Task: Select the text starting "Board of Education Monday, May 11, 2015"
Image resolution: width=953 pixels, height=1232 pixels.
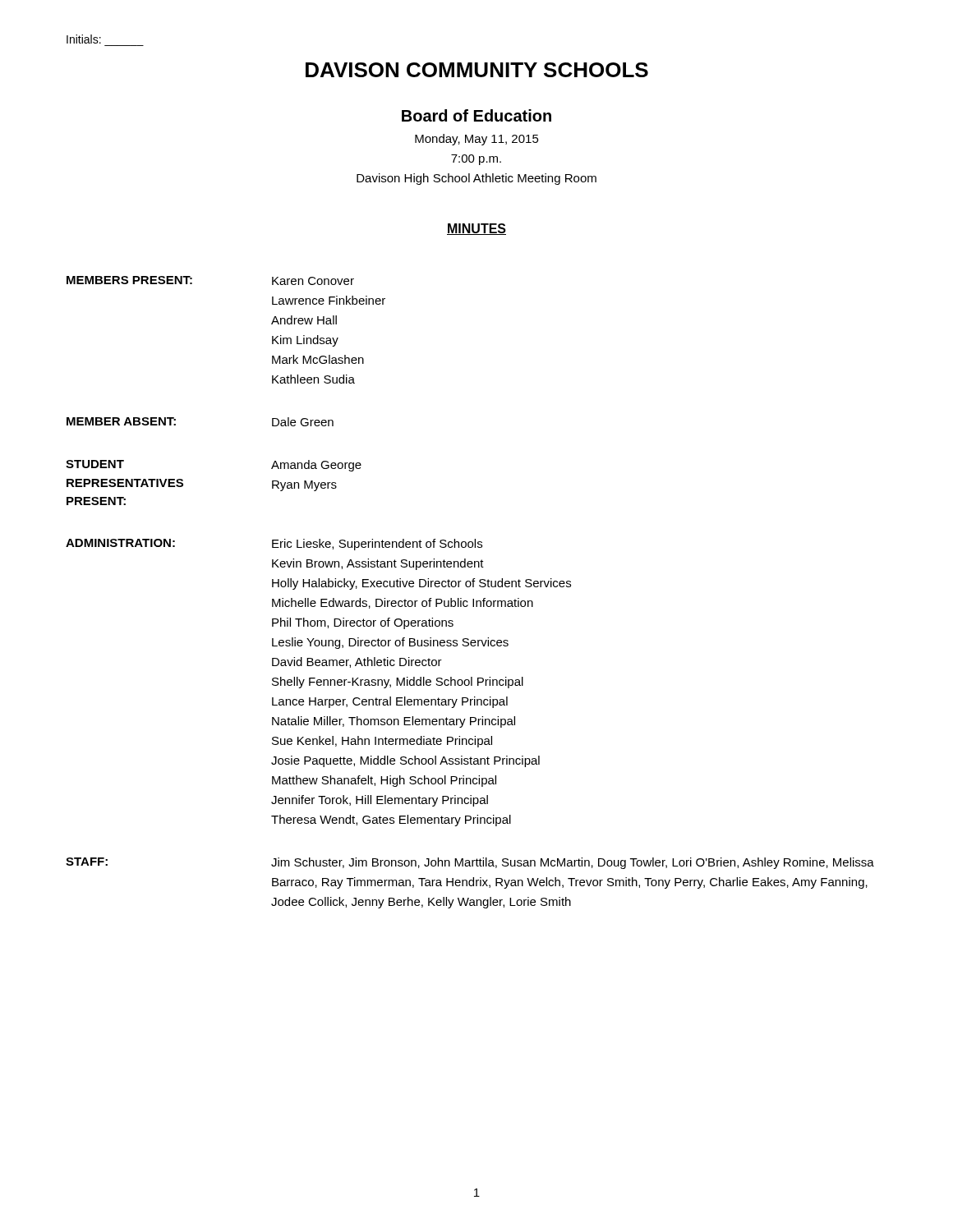Action: pos(476,147)
